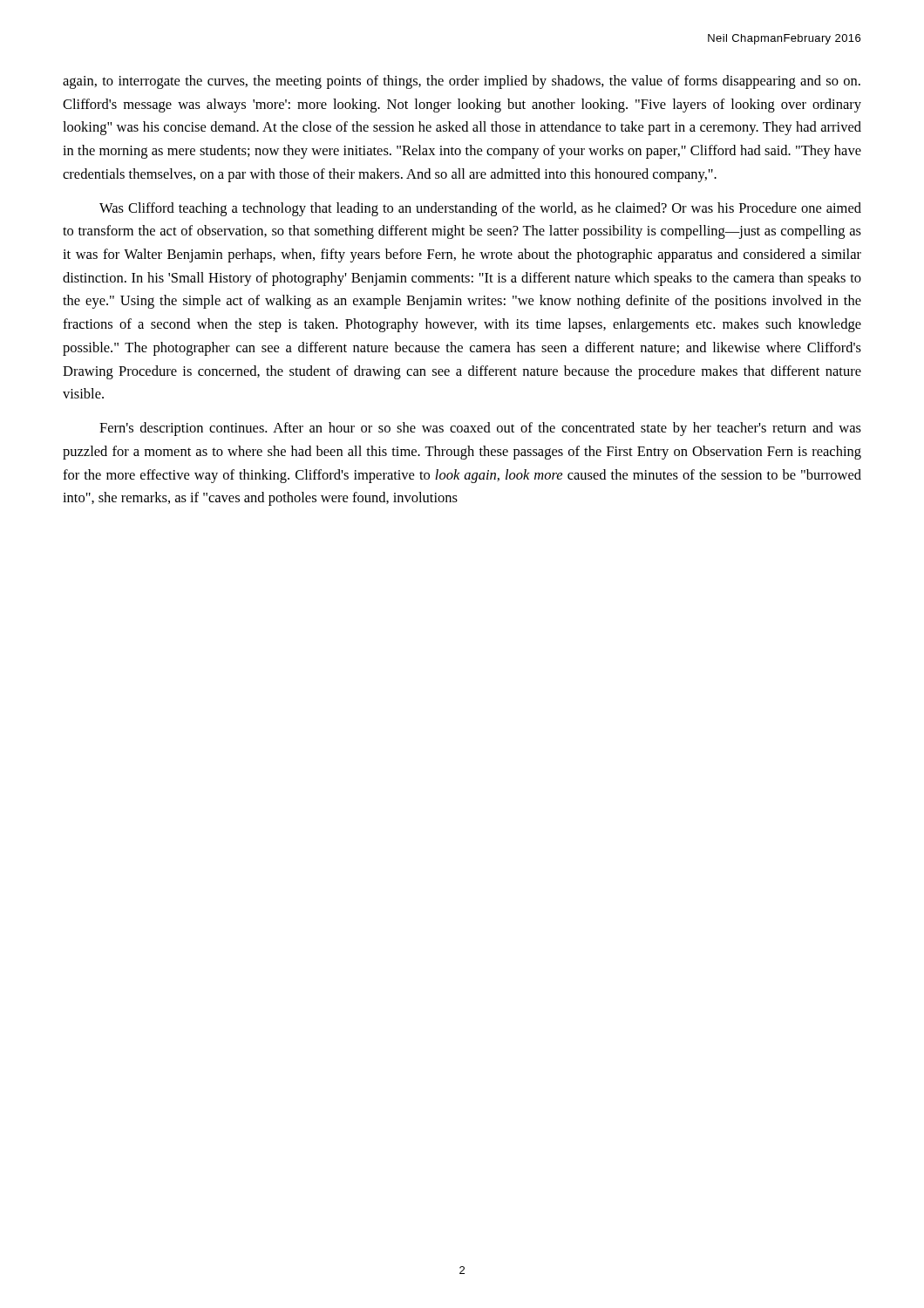Locate the block of text that opens with "Fern's description continues. After an hour"
The width and height of the screenshot is (924, 1308).
tap(462, 463)
